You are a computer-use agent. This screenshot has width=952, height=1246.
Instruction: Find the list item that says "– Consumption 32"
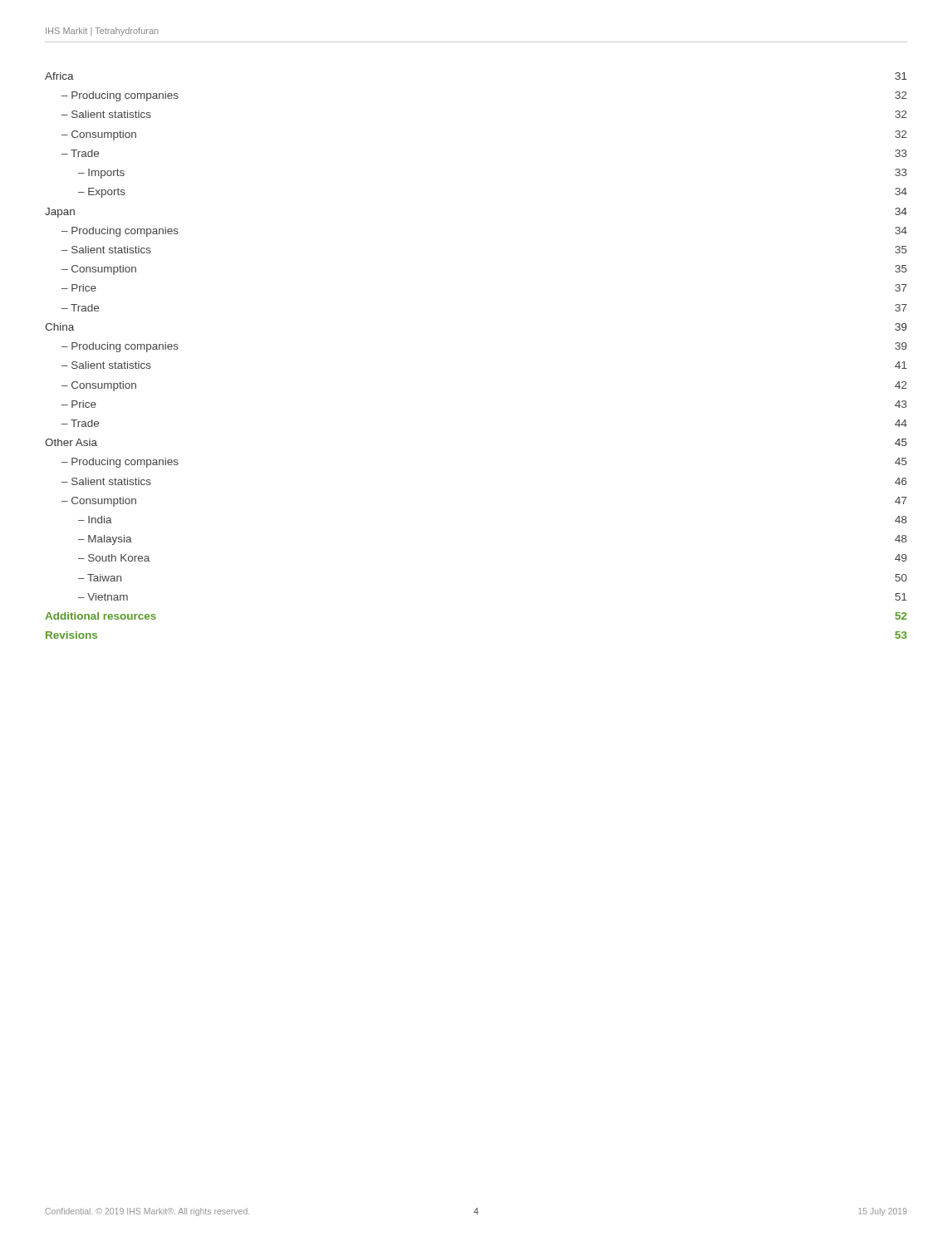pyautogui.click(x=98, y=135)
